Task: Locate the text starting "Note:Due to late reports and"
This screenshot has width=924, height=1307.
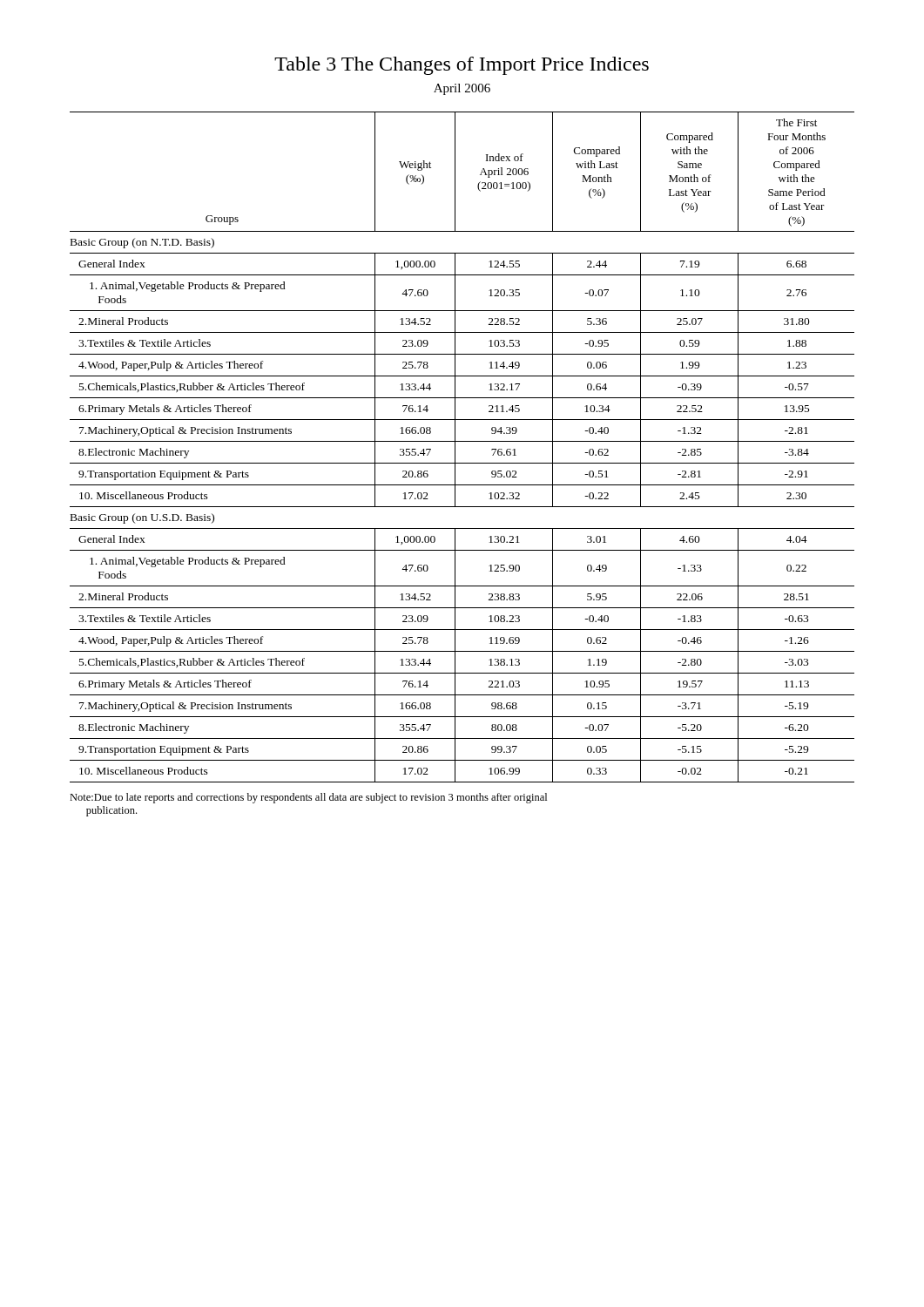Action: point(309,804)
